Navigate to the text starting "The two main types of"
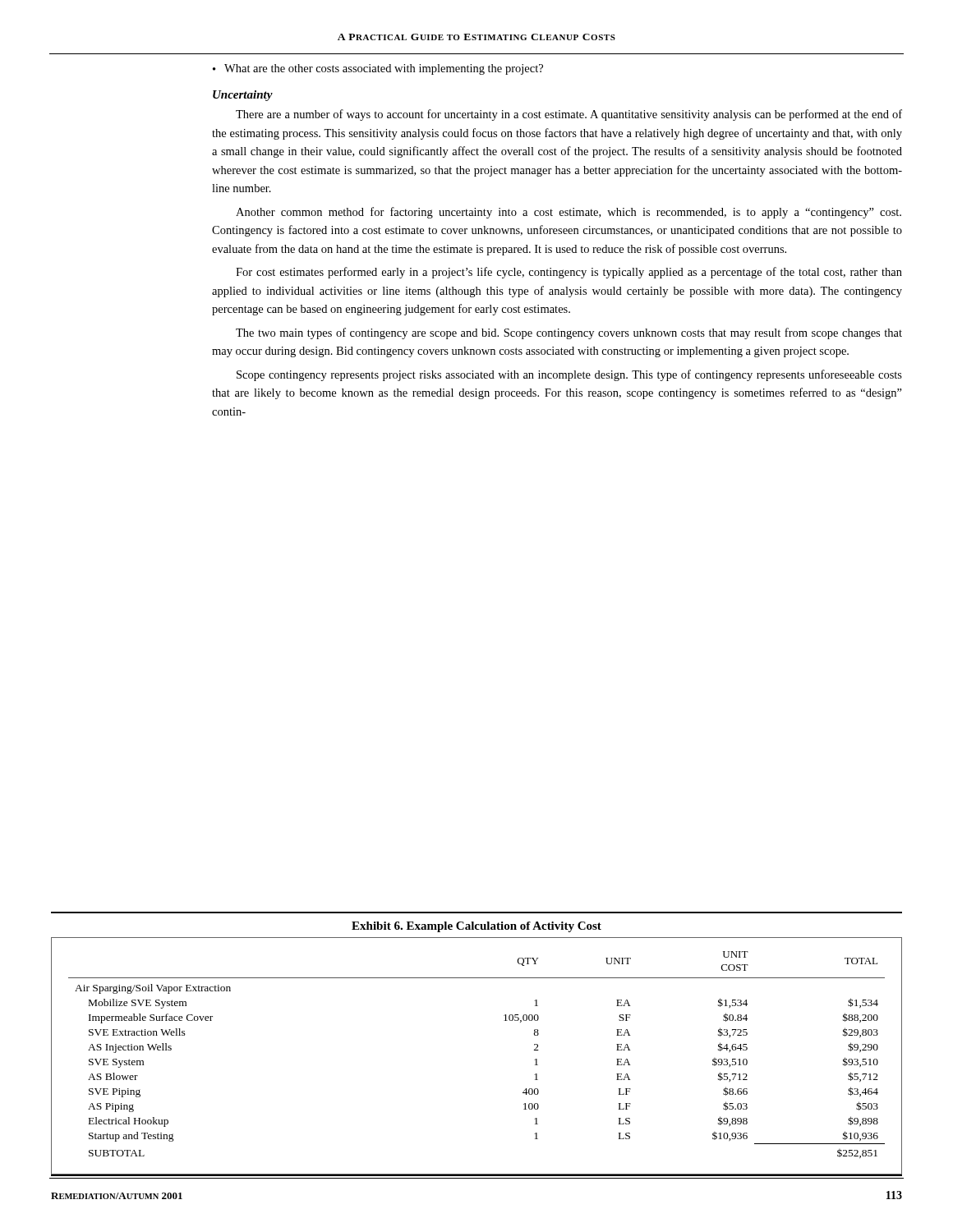This screenshot has height=1232, width=953. pos(557,342)
